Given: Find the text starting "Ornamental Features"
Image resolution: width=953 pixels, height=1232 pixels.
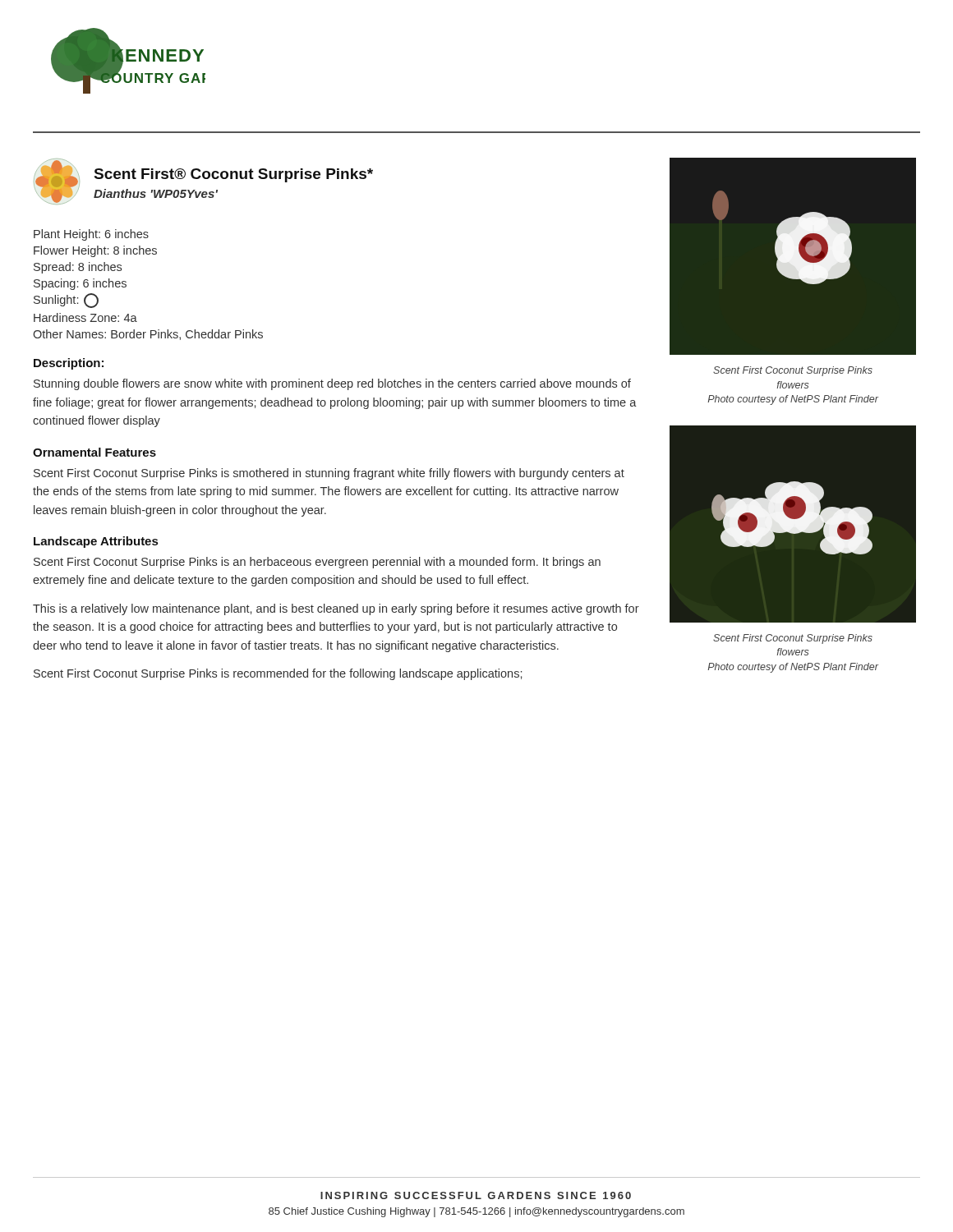Looking at the screenshot, I should (94, 452).
